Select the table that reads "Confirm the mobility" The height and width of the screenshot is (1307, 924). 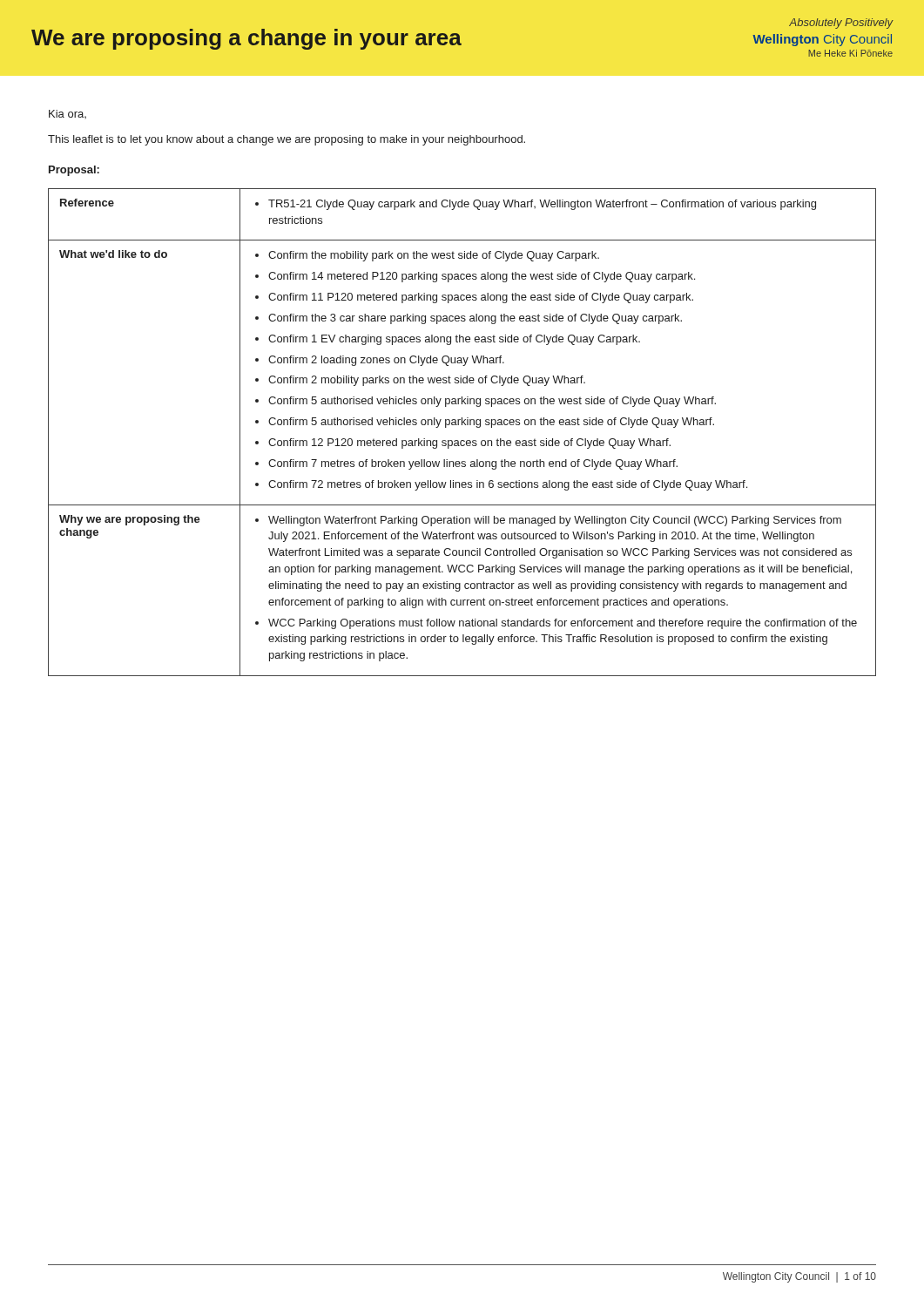coord(462,432)
